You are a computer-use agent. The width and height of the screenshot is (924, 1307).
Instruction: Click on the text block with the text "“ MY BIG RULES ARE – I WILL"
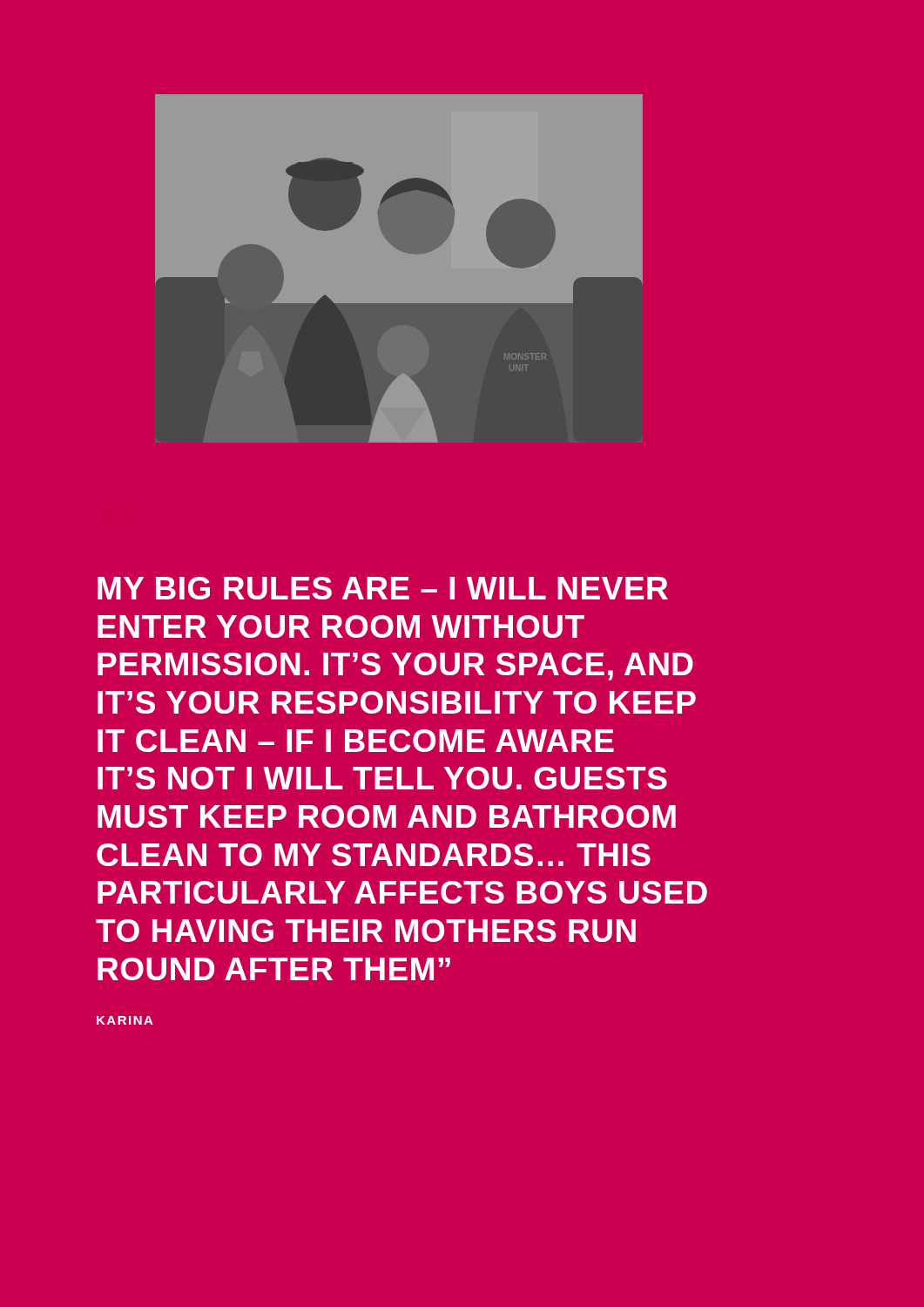point(409,762)
